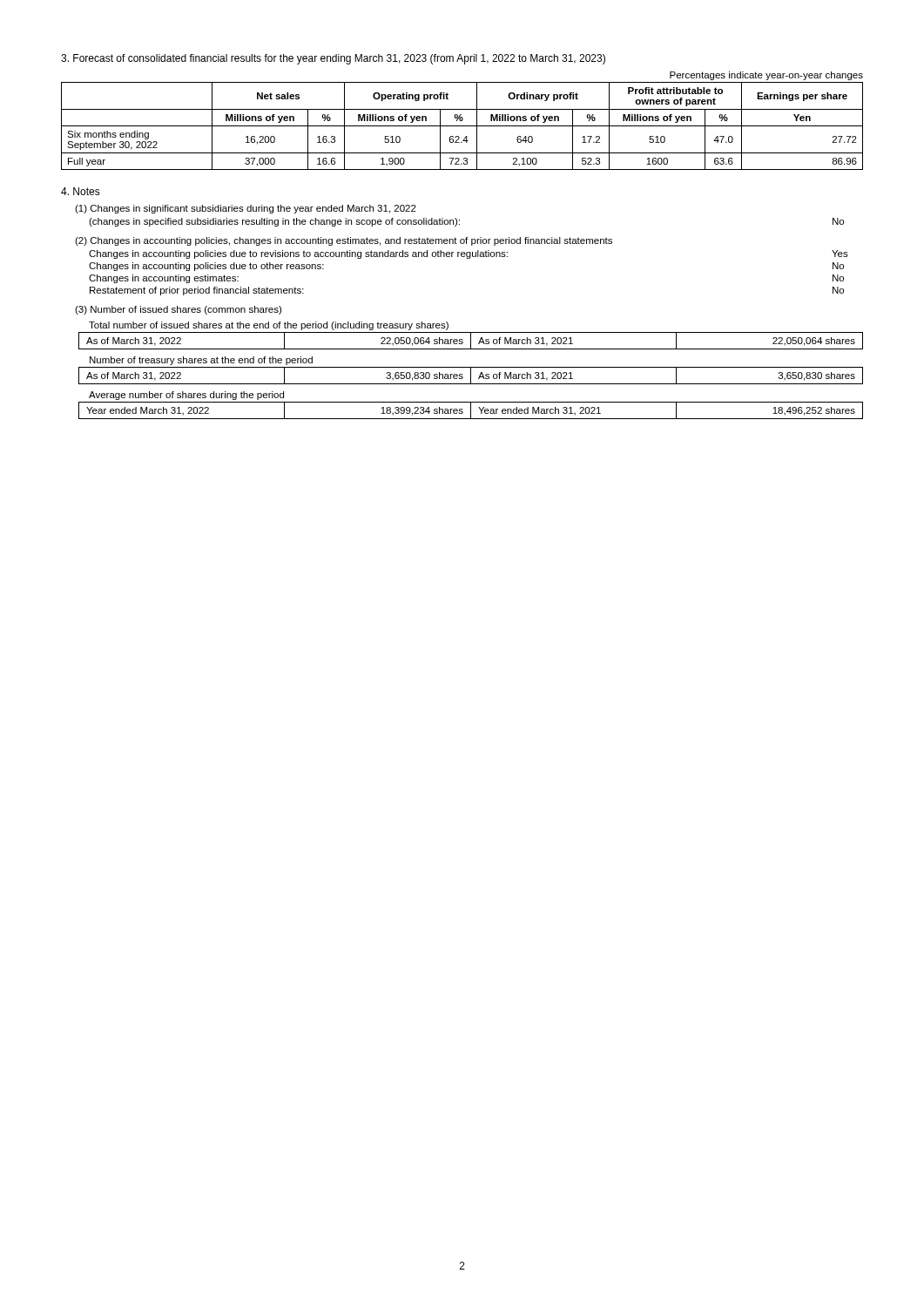The height and width of the screenshot is (1307, 924).
Task: Navigate to the element starting "Changes in accounting policies due to revisions"
Action: (299, 254)
